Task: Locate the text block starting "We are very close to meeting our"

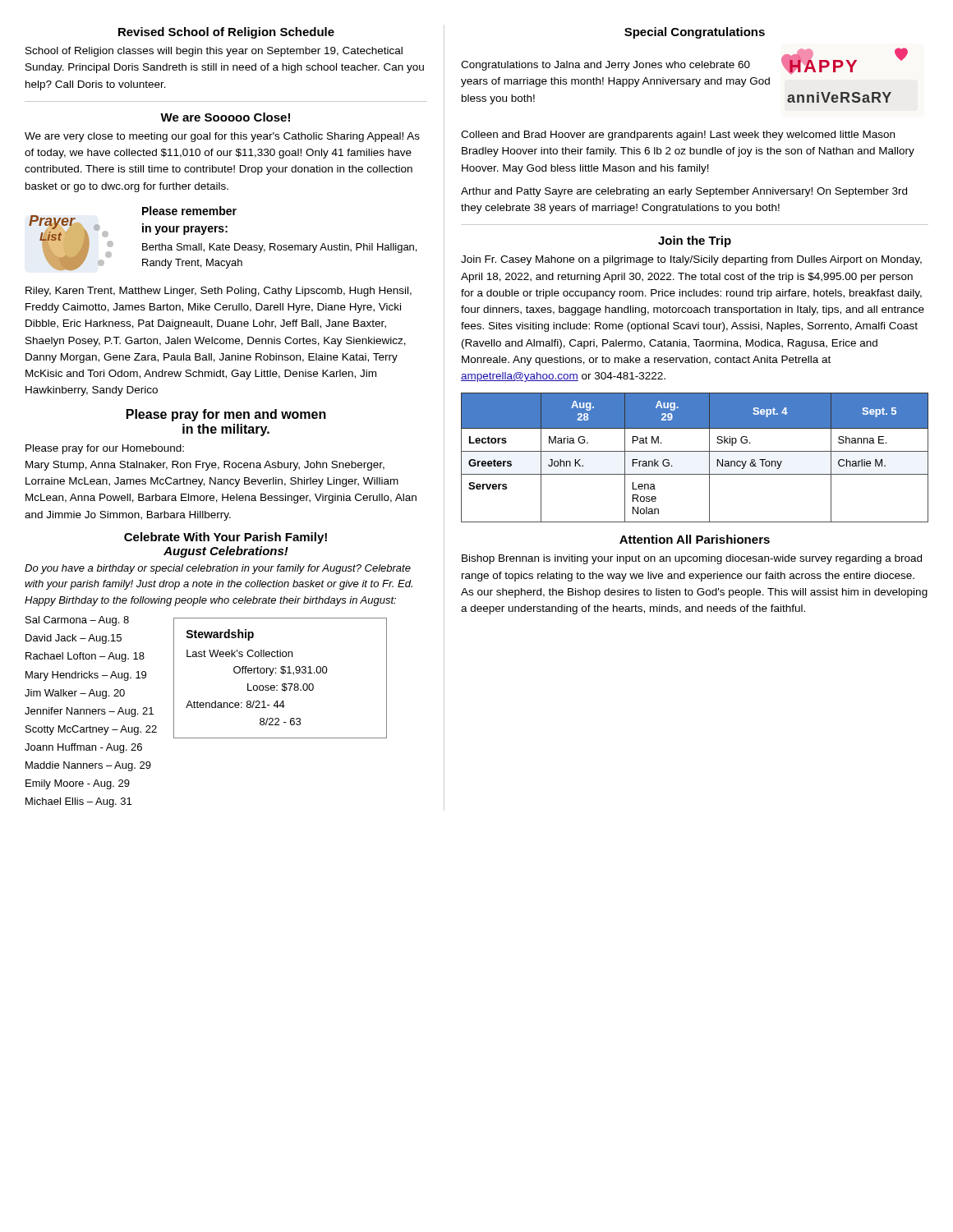Action: pyautogui.click(x=222, y=161)
